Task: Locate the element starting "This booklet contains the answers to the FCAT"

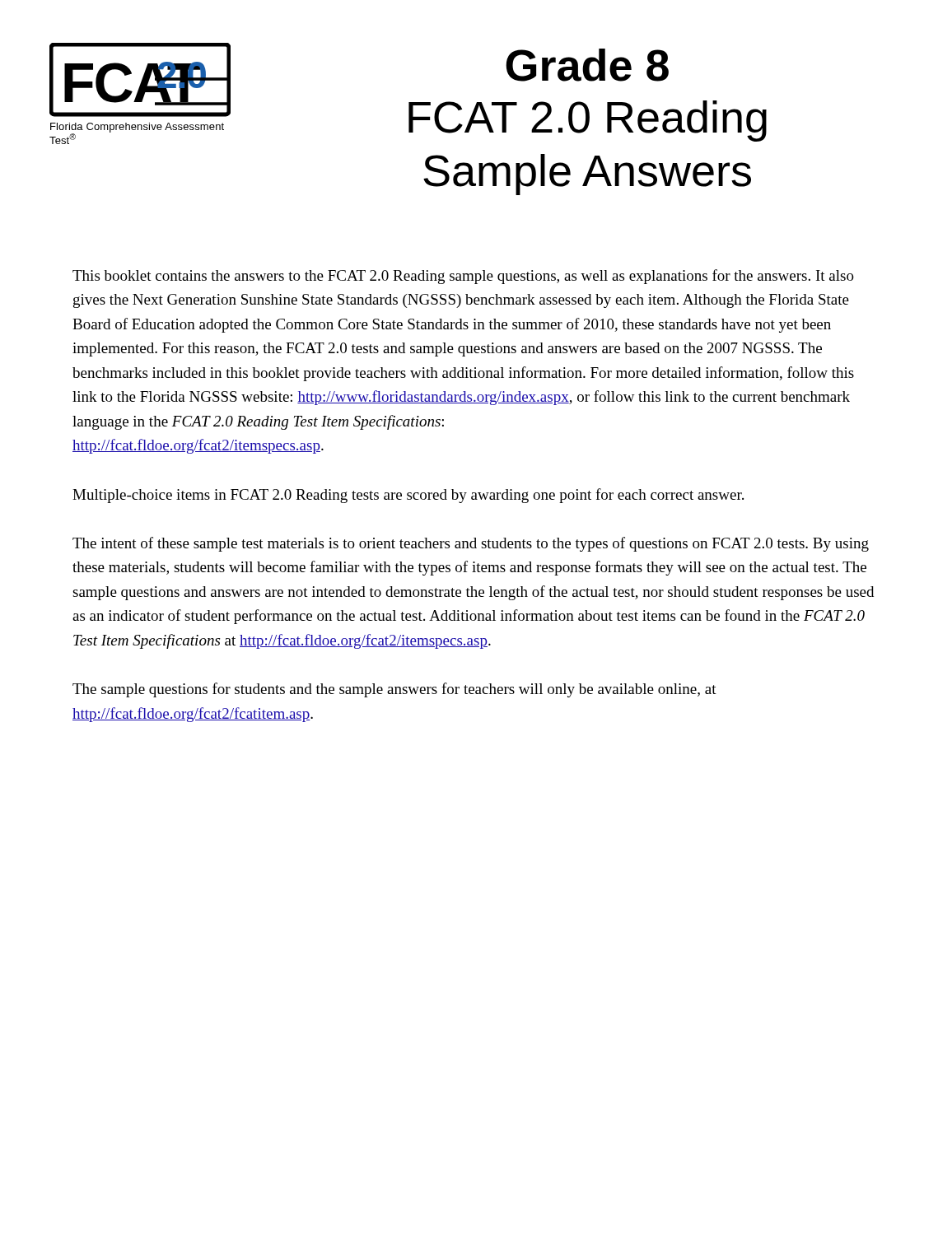Action: point(463,360)
